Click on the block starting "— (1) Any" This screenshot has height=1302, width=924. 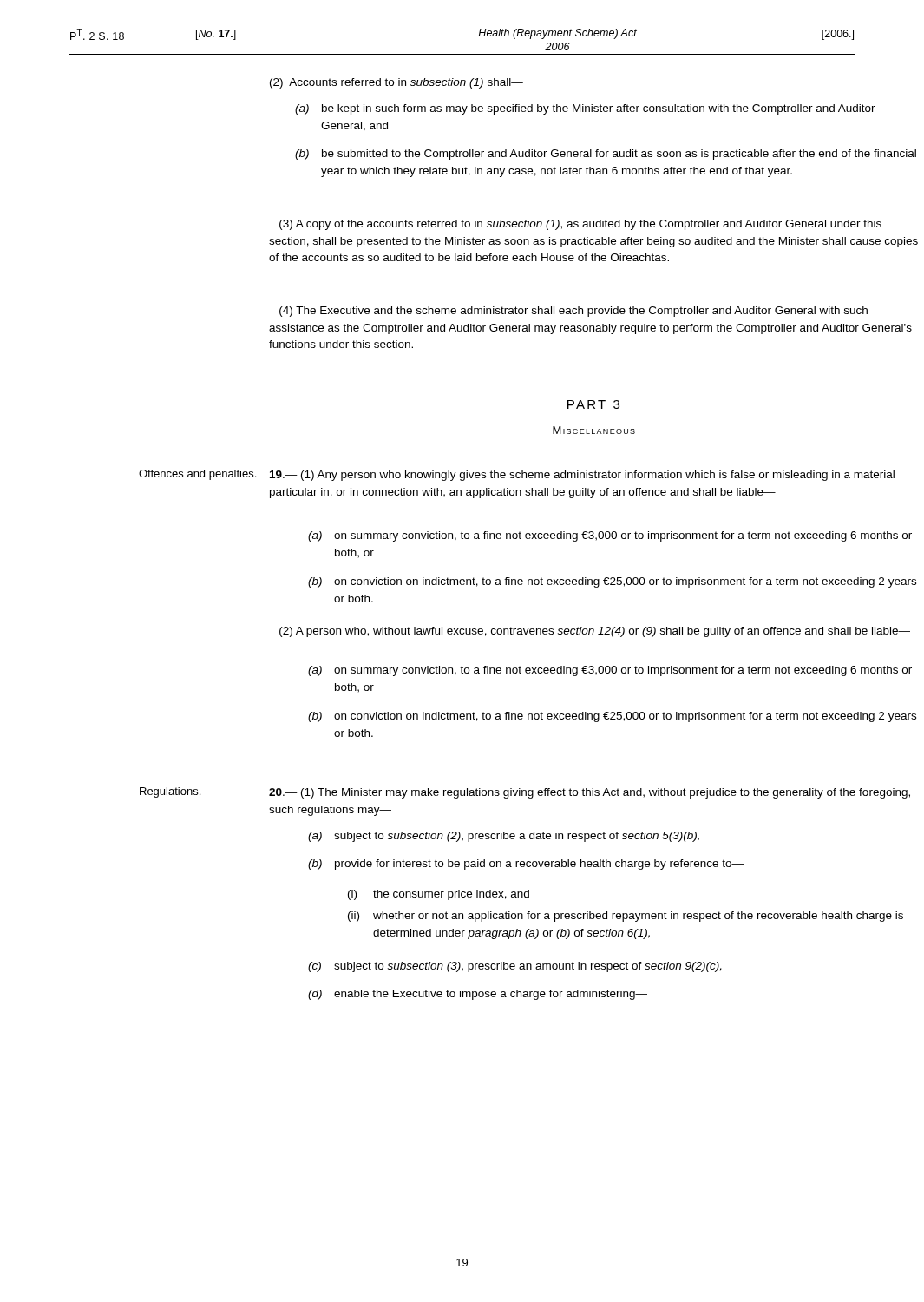click(x=594, y=483)
